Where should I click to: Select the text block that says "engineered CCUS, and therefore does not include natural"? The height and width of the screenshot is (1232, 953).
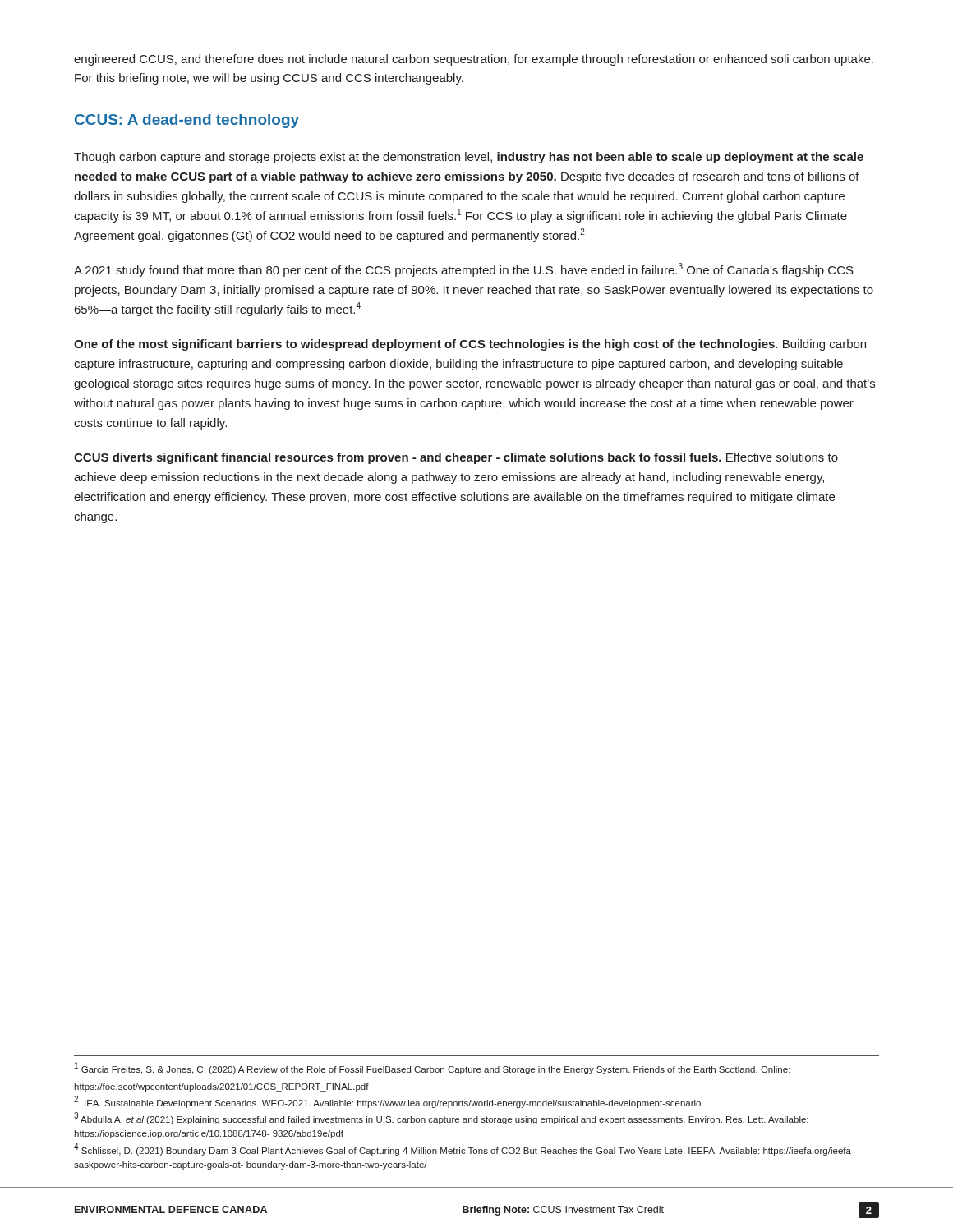(x=474, y=68)
